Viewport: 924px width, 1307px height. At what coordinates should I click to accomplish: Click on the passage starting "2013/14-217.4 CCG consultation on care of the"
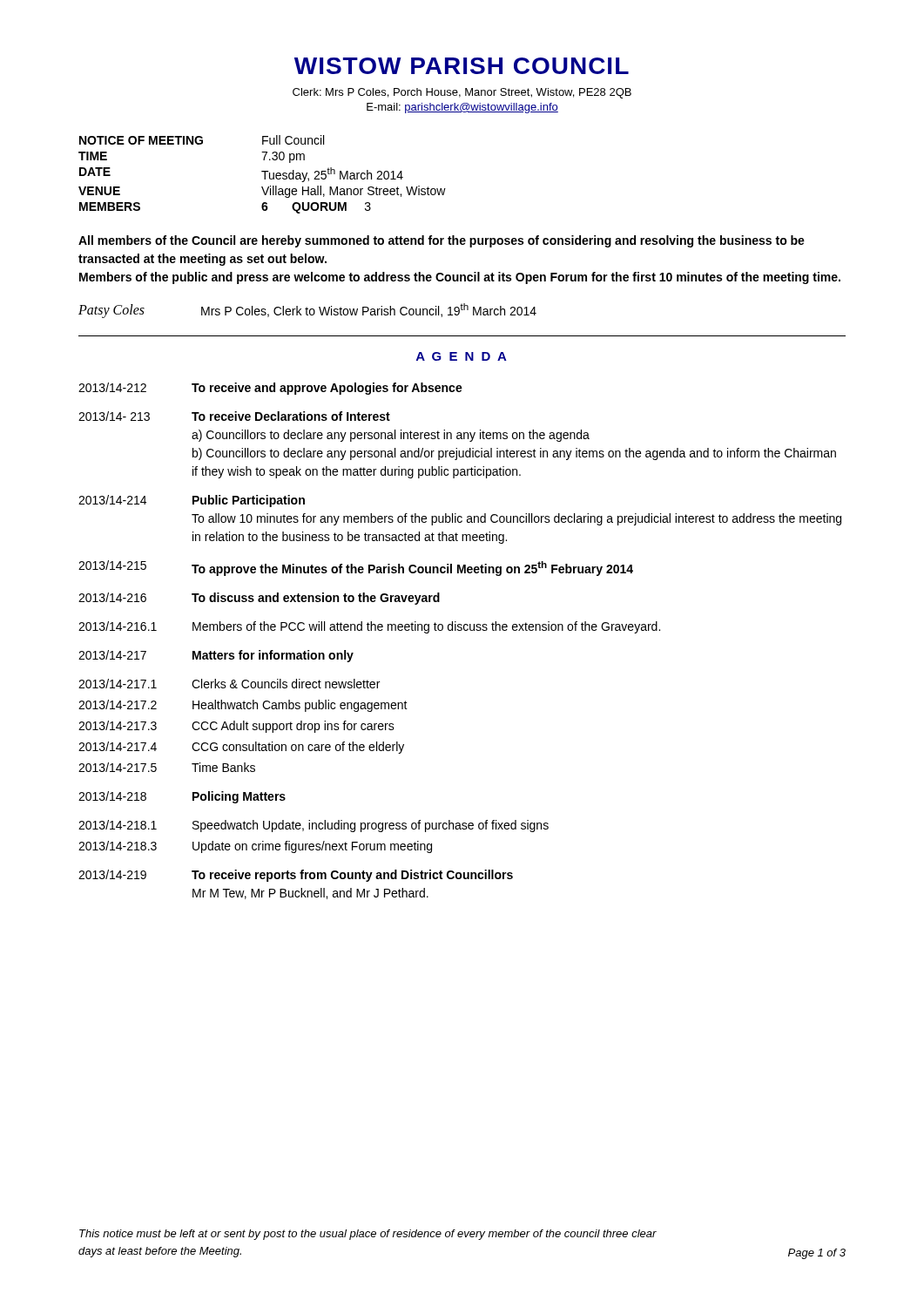(241, 748)
